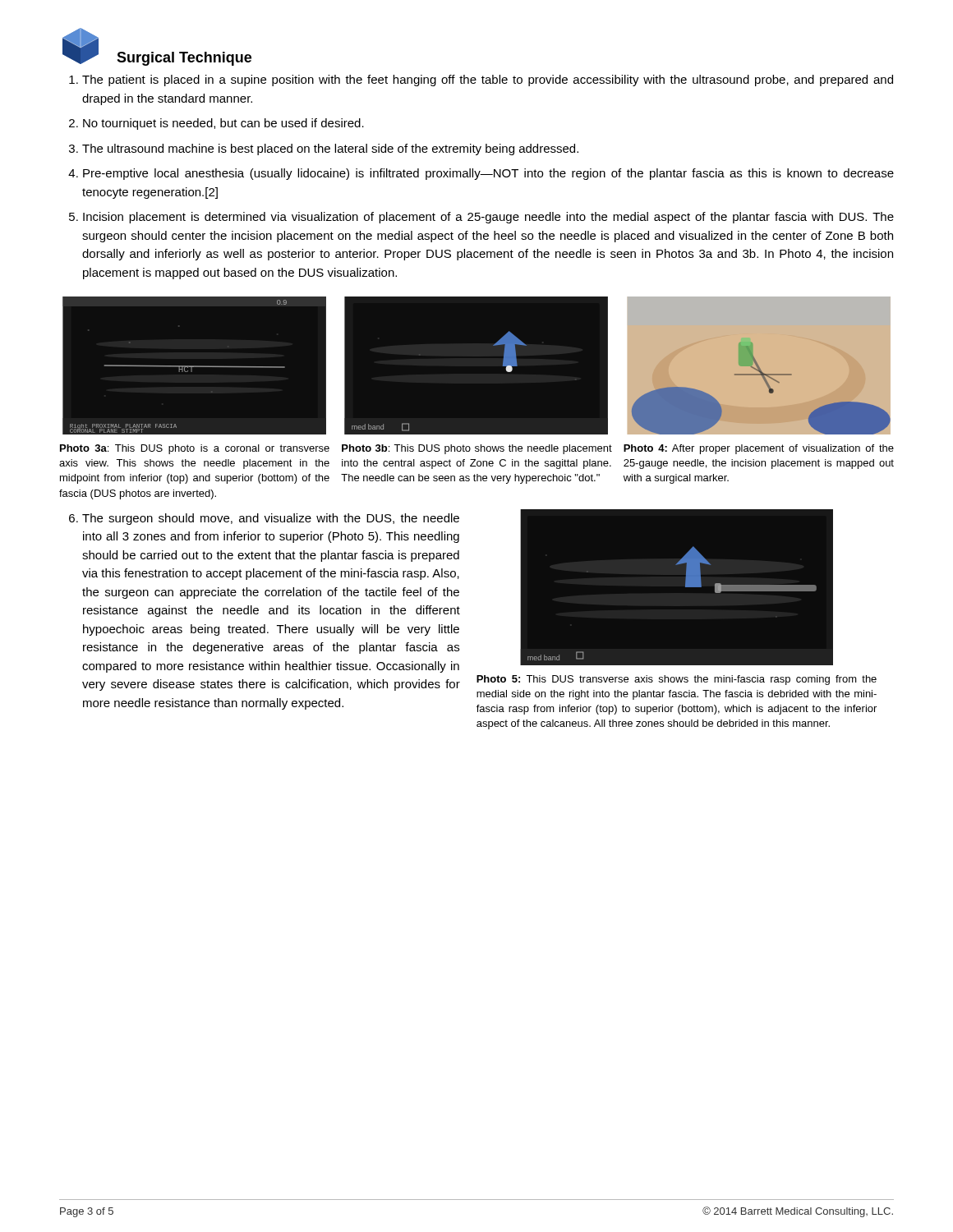
Task: Click on the block starting "Photo 4: After"
Action: click(759, 463)
